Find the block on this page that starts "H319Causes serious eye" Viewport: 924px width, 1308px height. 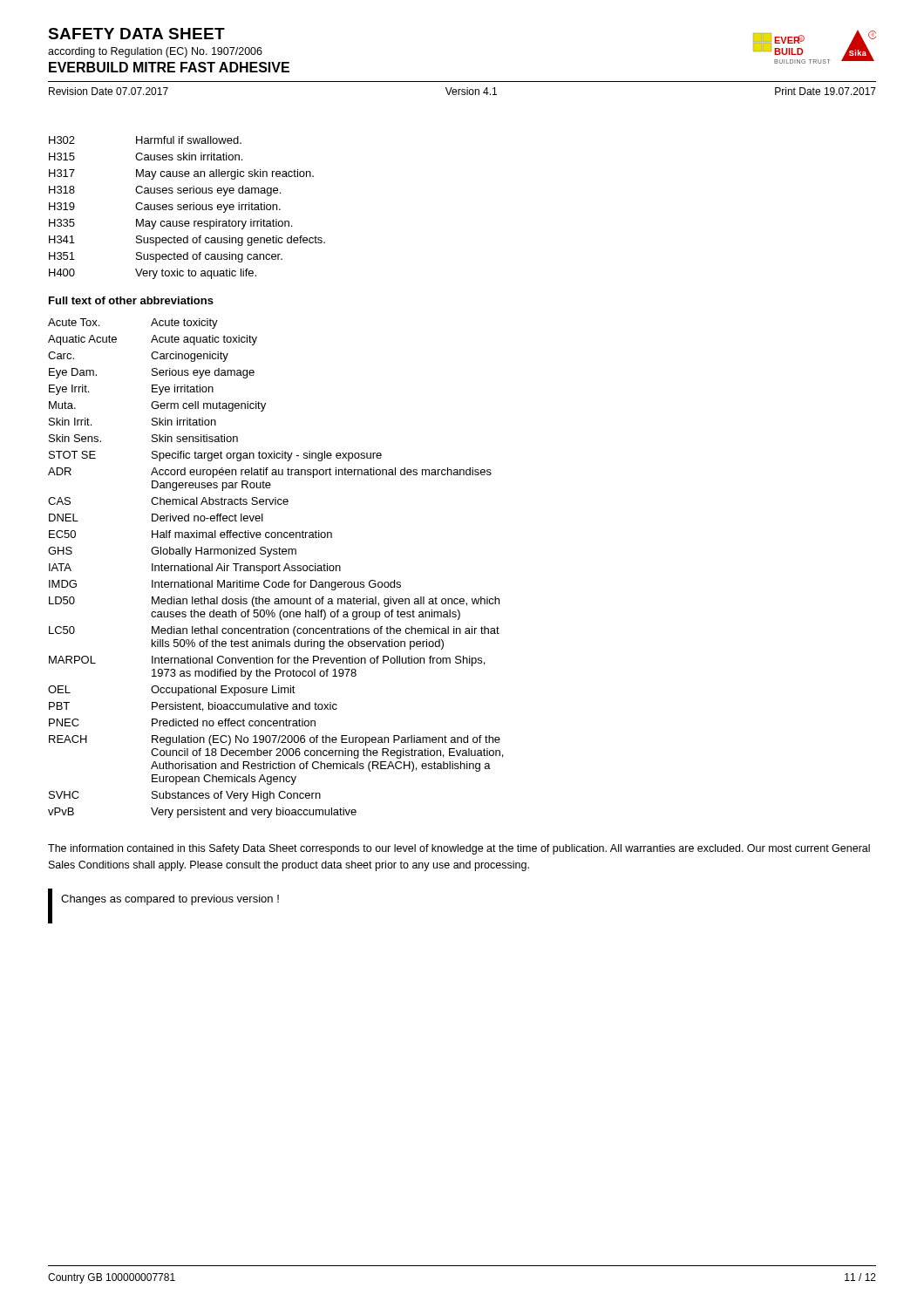pyautogui.click(x=165, y=208)
